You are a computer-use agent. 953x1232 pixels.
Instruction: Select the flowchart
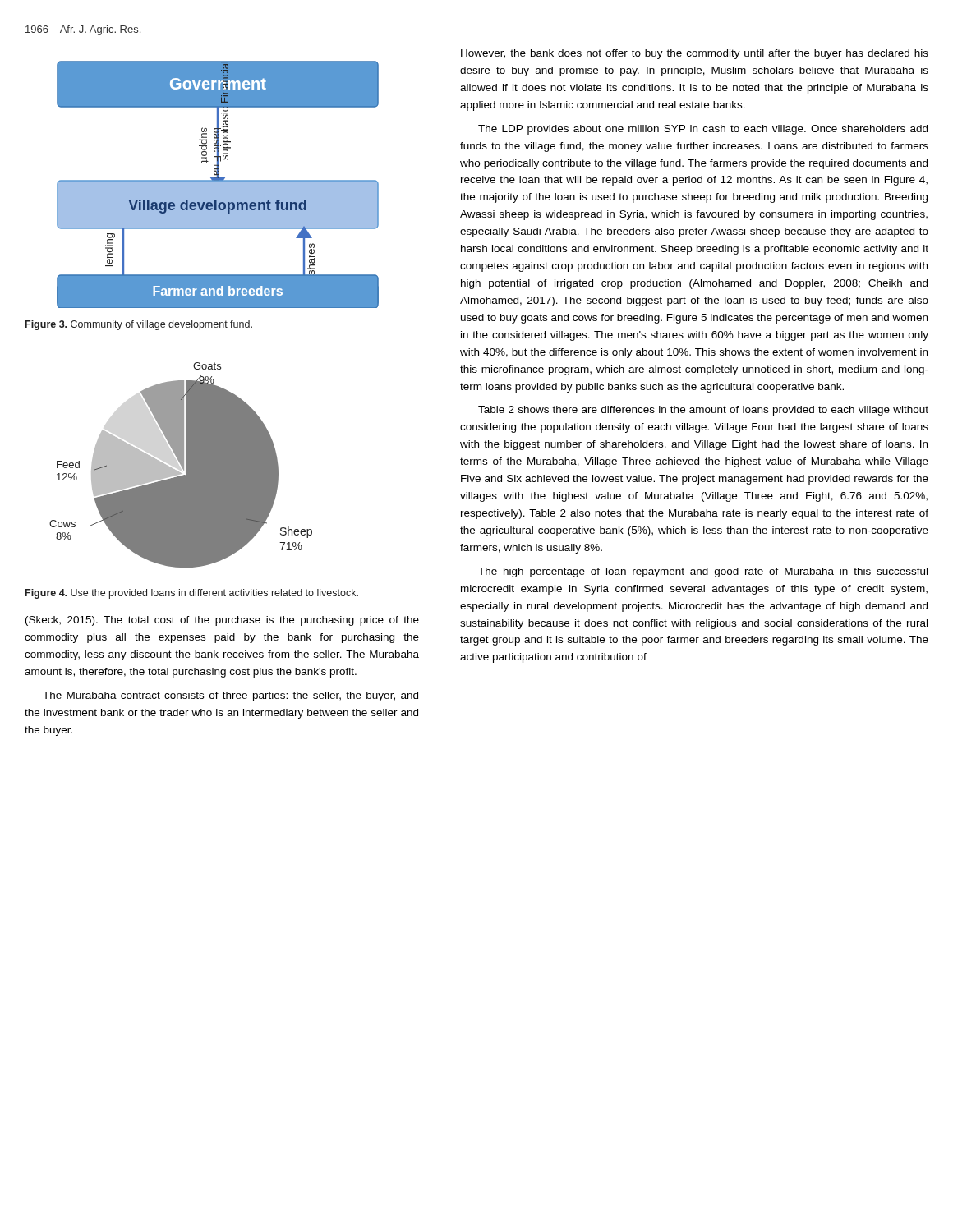222,182
